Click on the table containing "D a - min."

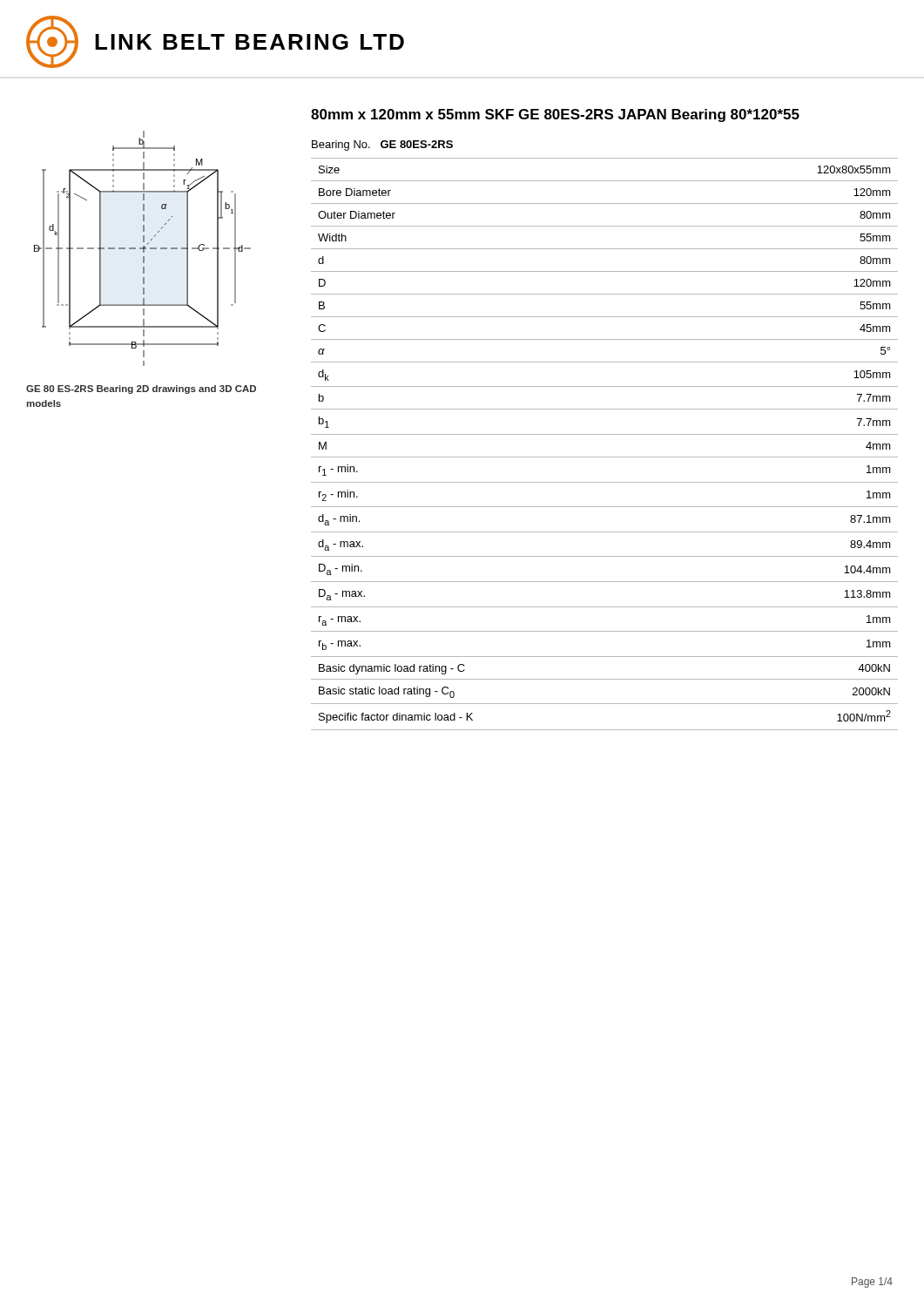604,444
